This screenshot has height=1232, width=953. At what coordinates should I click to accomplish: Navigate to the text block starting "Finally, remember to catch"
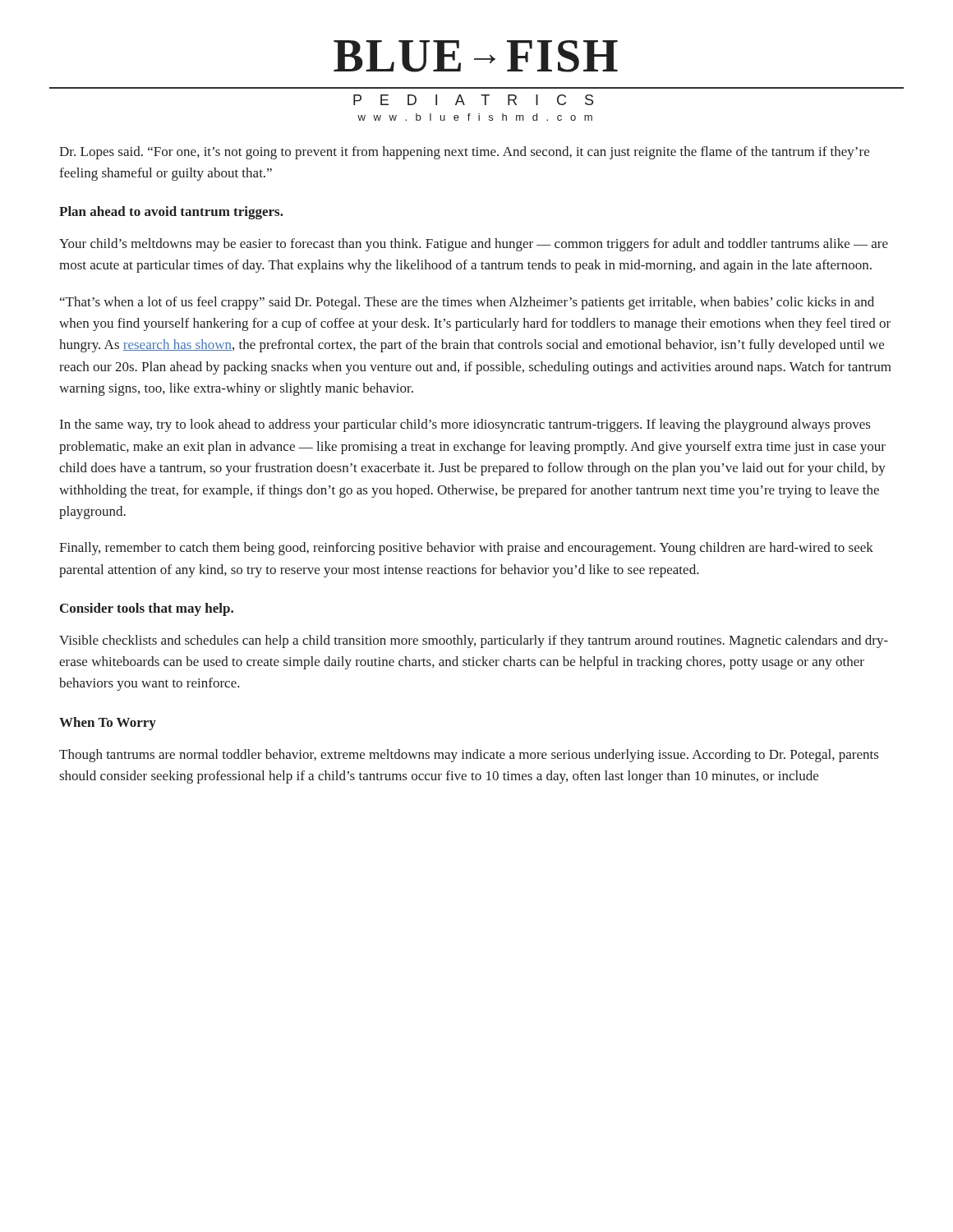(x=466, y=558)
